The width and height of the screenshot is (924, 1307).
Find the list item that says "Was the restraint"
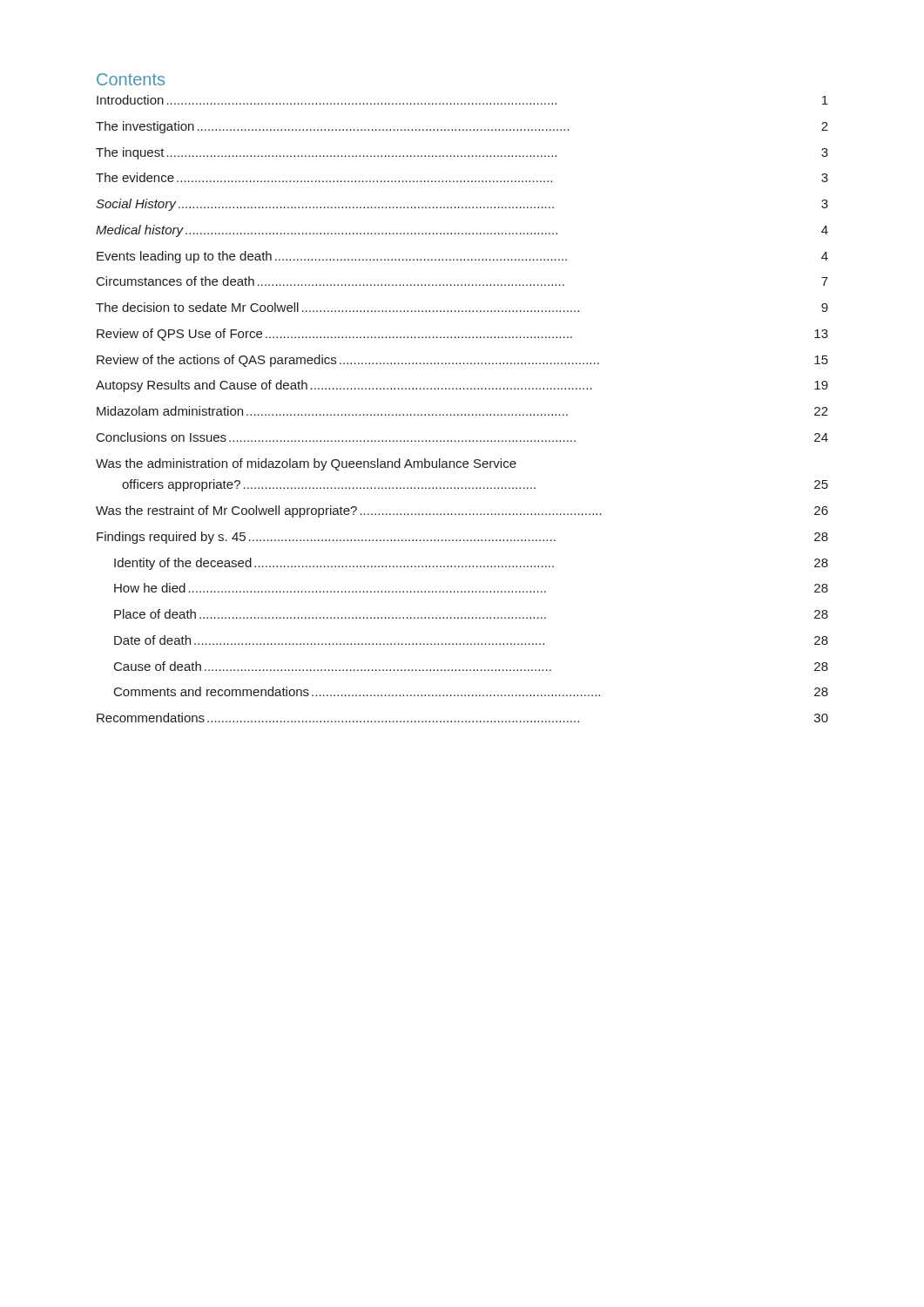(462, 511)
